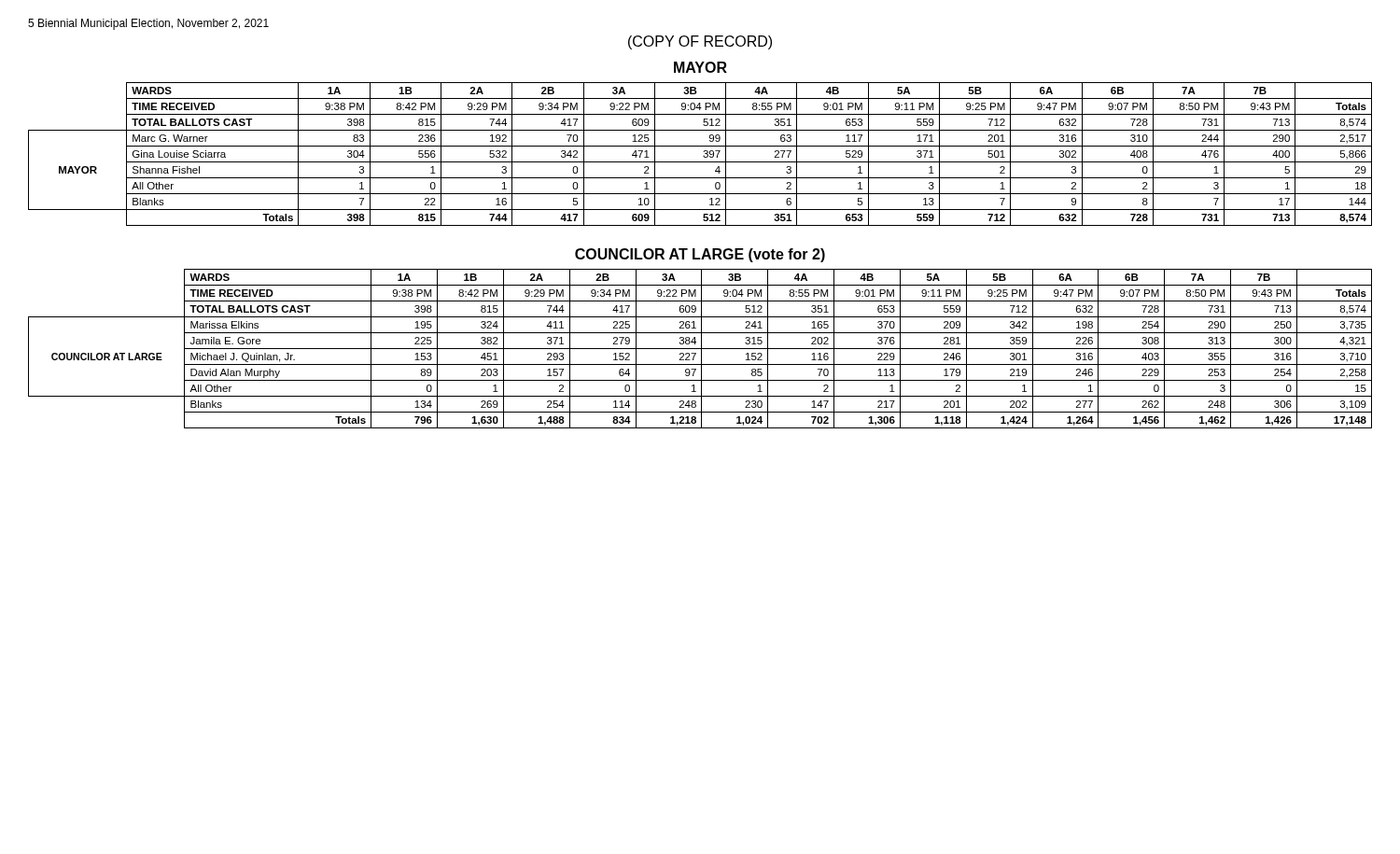Image resolution: width=1400 pixels, height=854 pixels.
Task: Locate the text block starting "(COPY OF RECORD)"
Action: [700, 42]
